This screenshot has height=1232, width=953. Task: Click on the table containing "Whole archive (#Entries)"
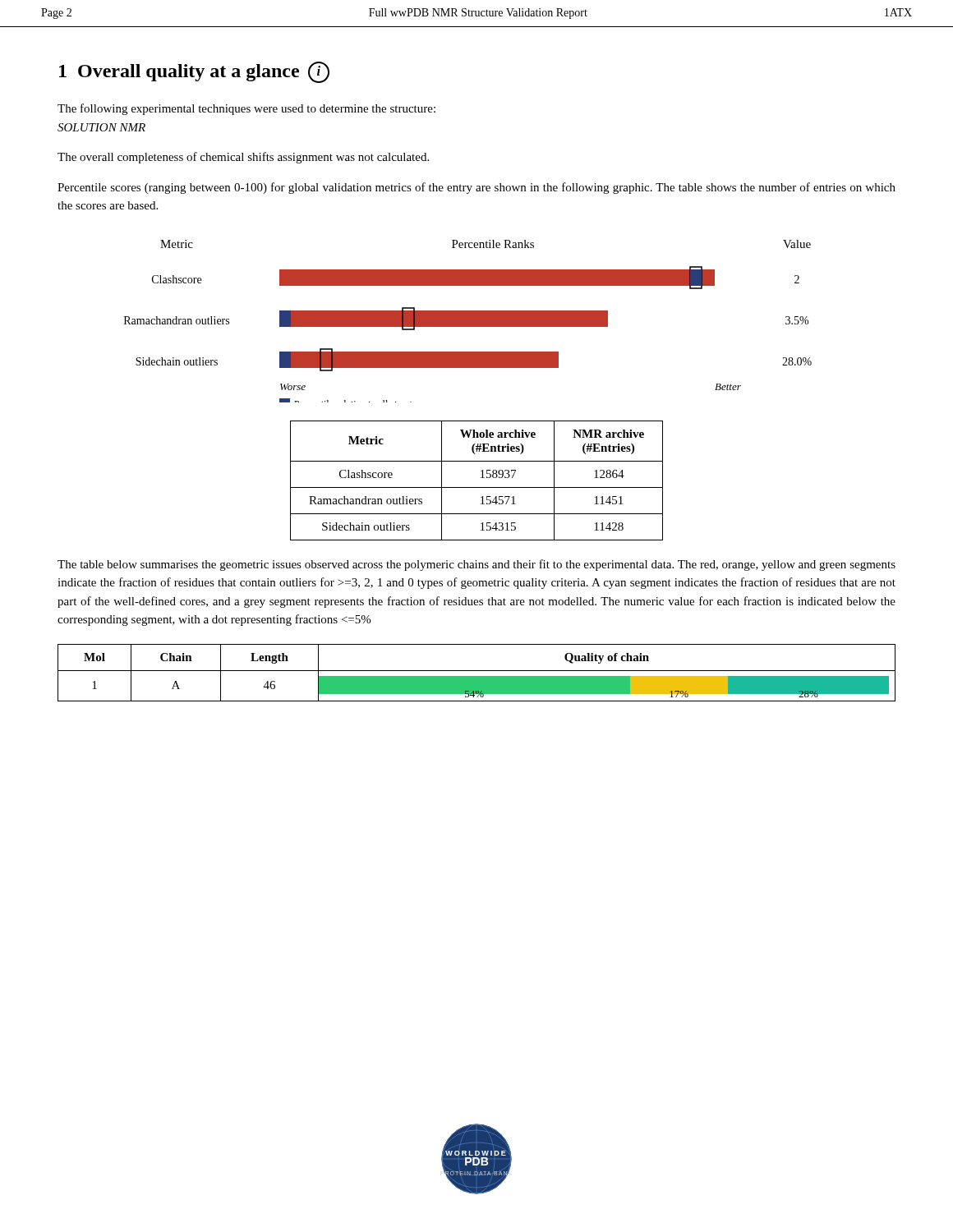pyautogui.click(x=476, y=480)
